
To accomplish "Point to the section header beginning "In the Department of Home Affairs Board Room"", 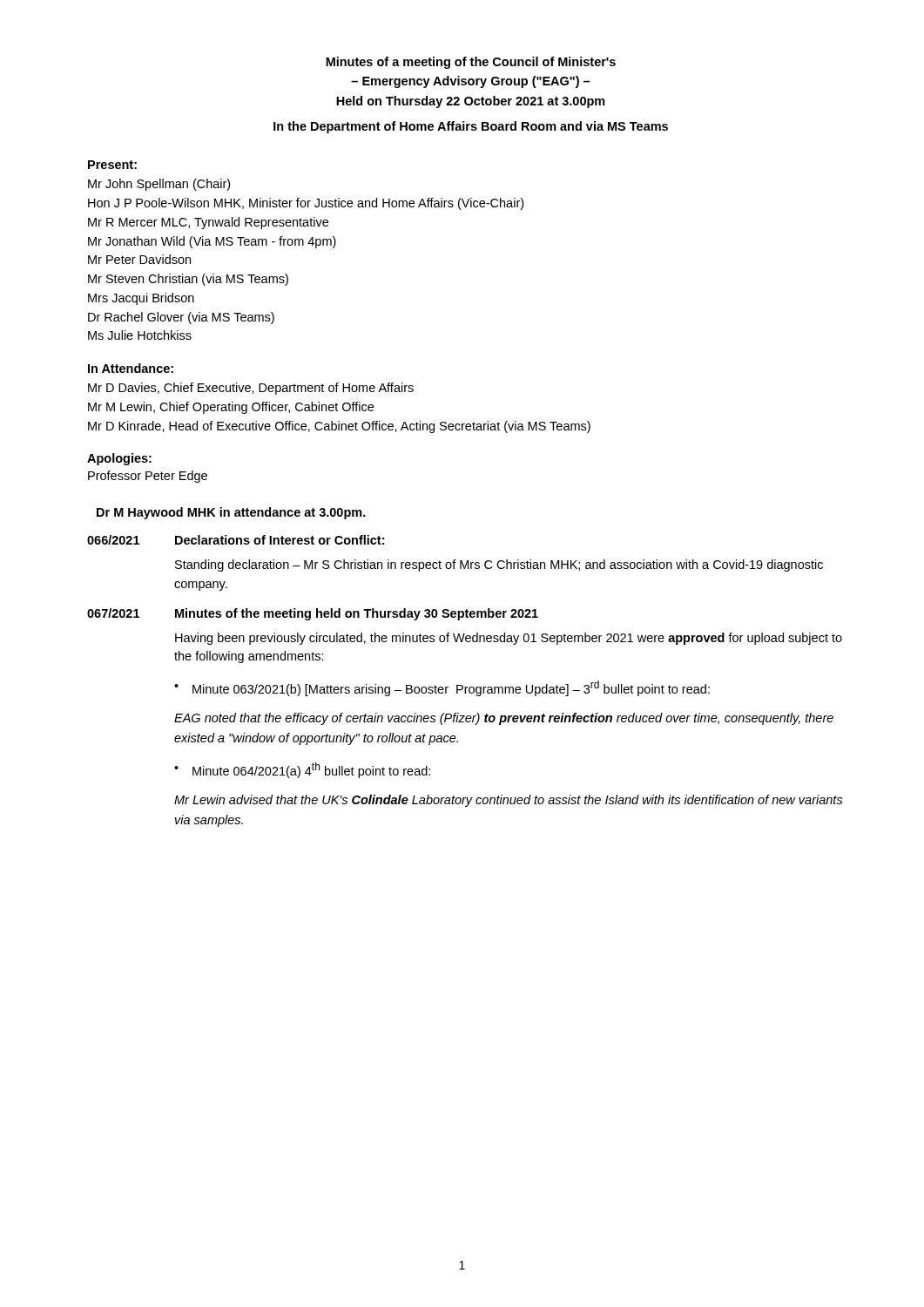I will coord(471,127).
